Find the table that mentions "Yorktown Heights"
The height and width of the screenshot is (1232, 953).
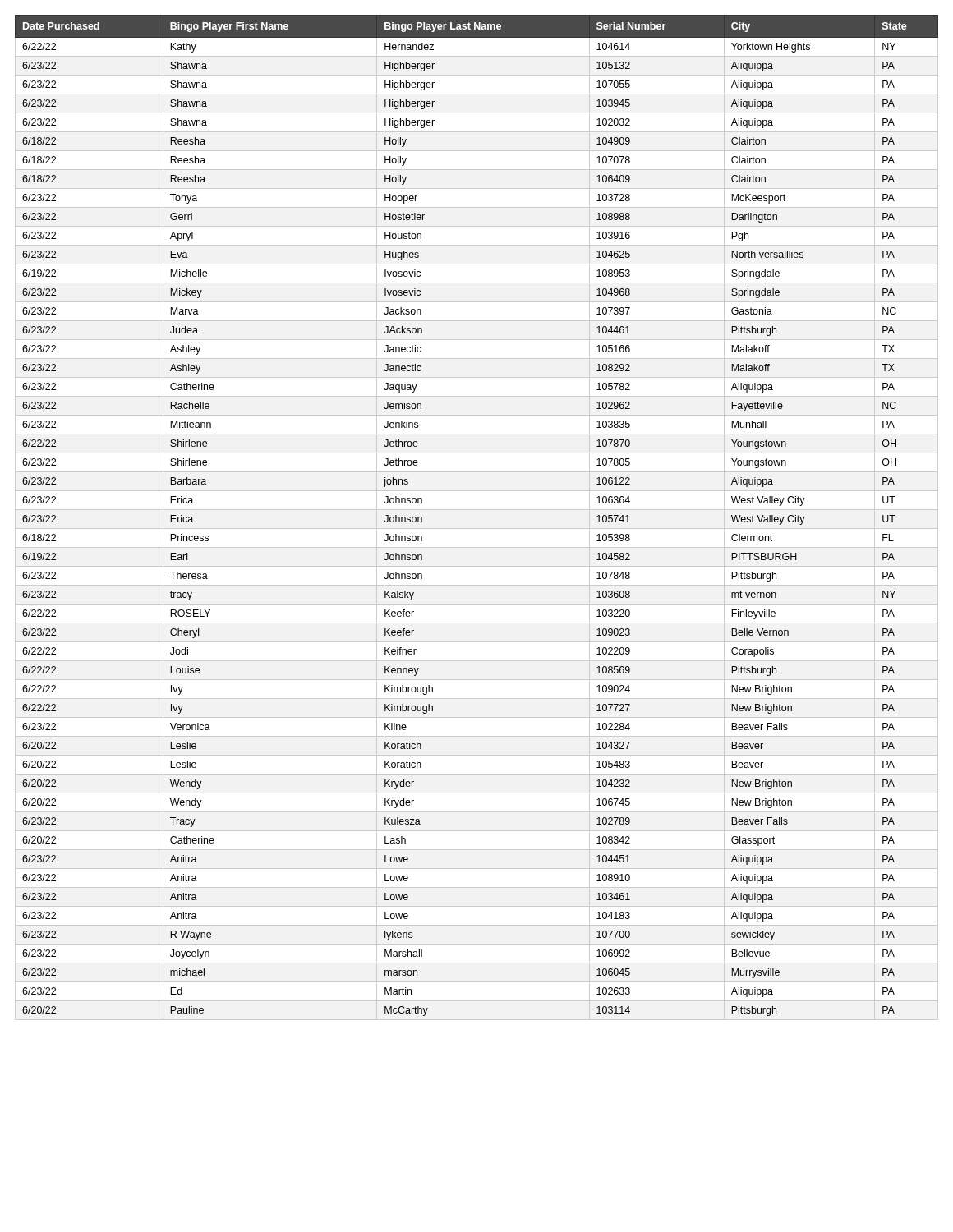coord(476,517)
